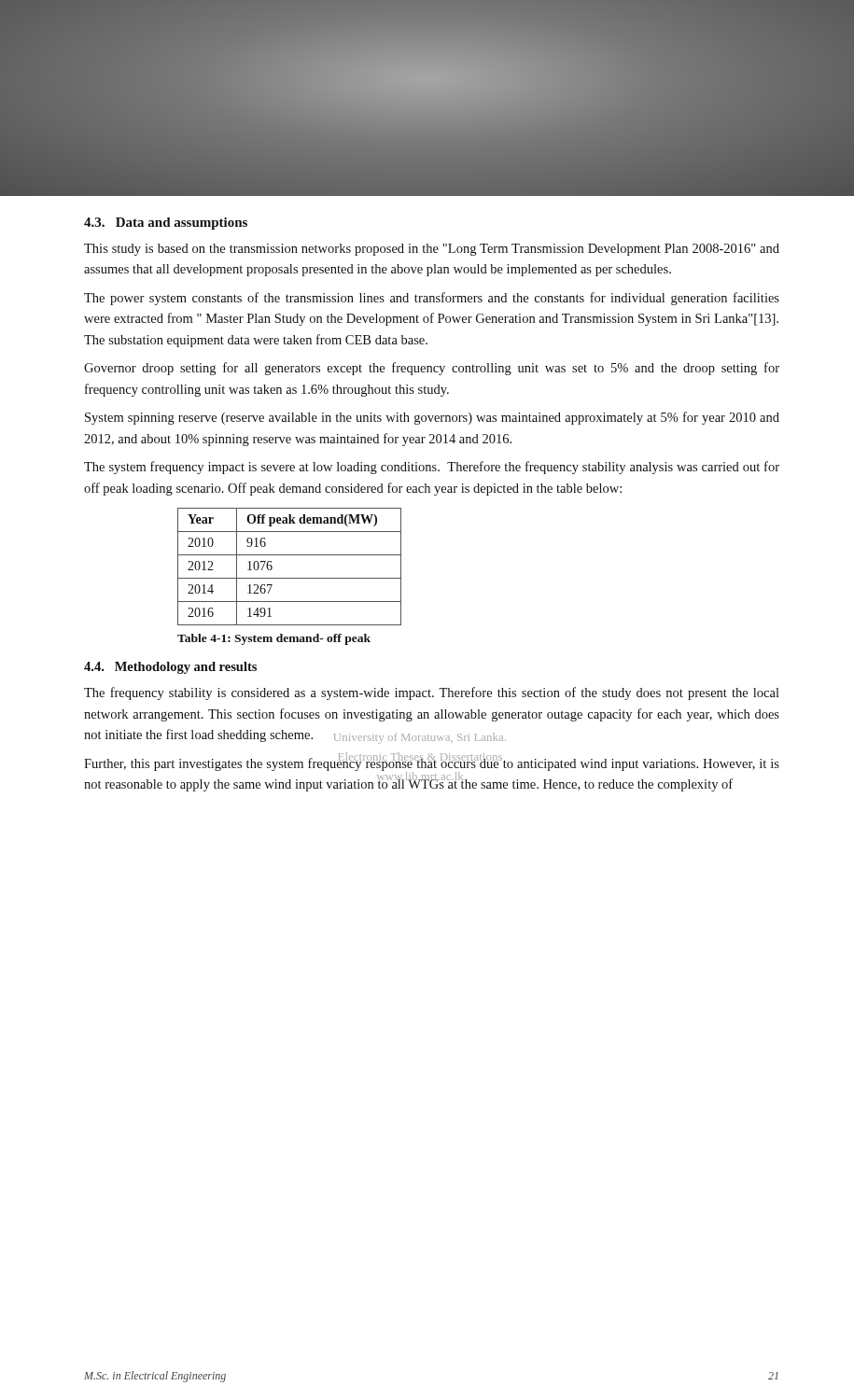Click on the element starting "This study is based on the transmission"
The image size is (854, 1400).
pos(432,259)
